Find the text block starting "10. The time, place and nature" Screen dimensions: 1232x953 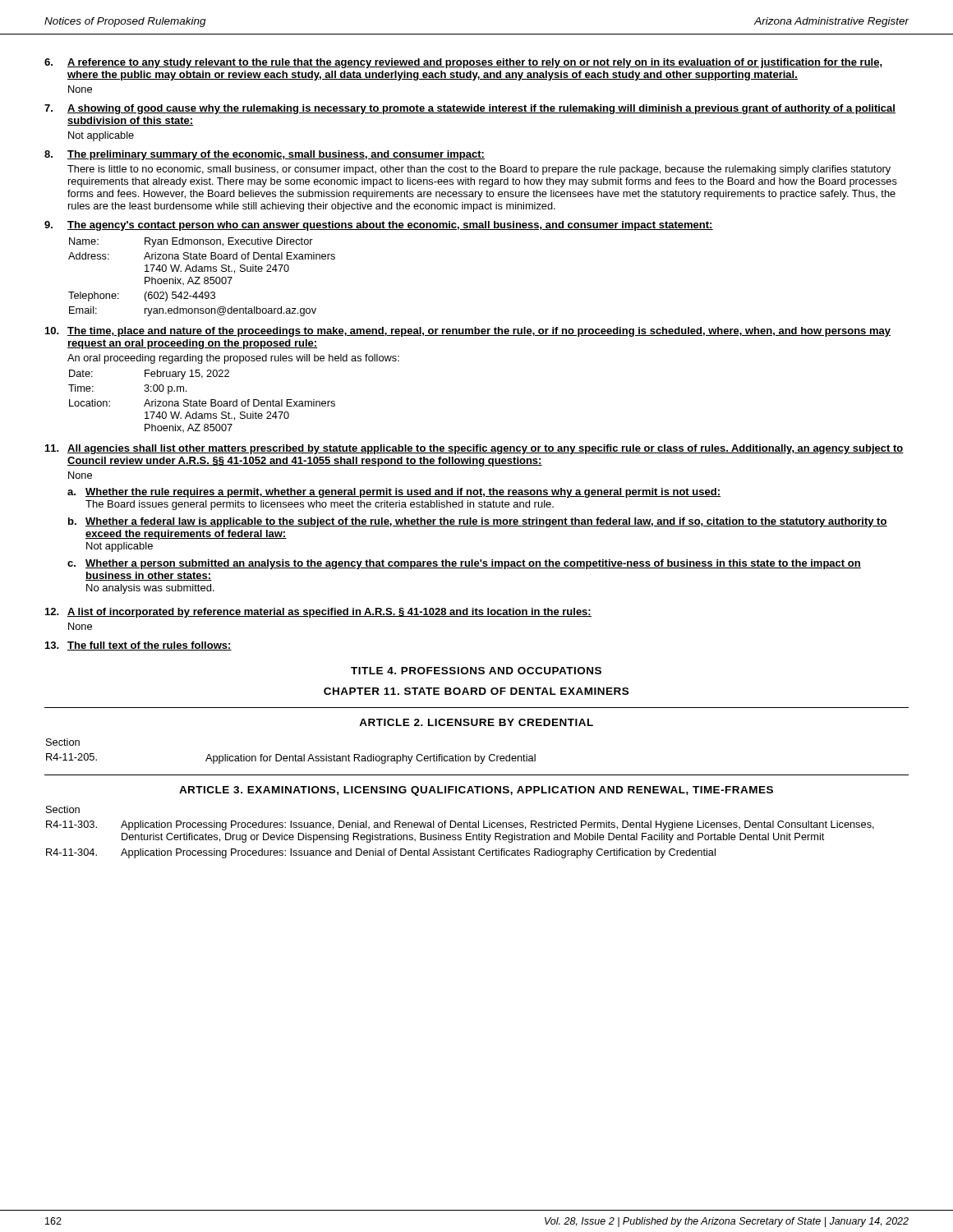click(x=468, y=332)
